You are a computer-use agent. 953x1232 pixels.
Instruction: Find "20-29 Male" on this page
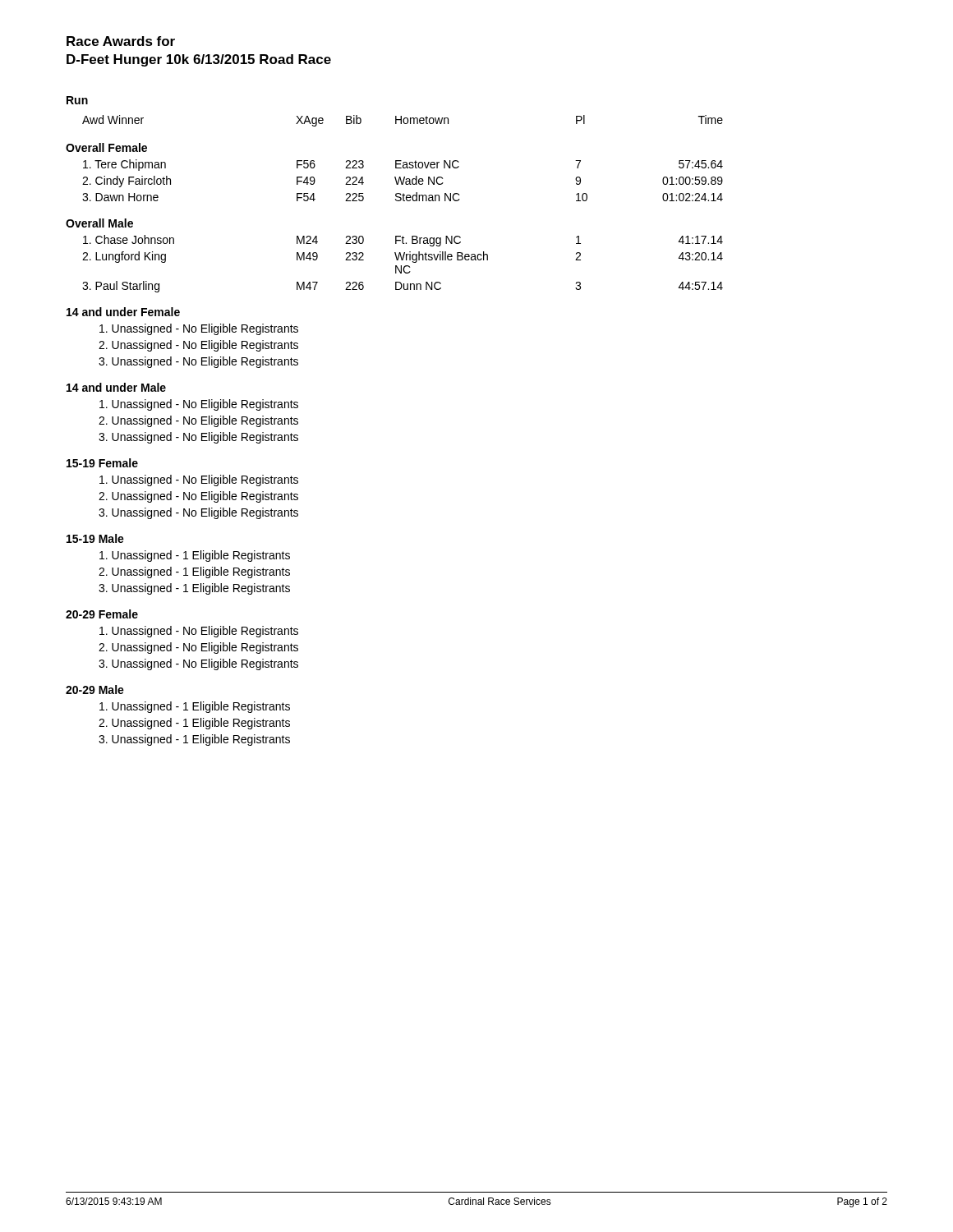(95, 690)
